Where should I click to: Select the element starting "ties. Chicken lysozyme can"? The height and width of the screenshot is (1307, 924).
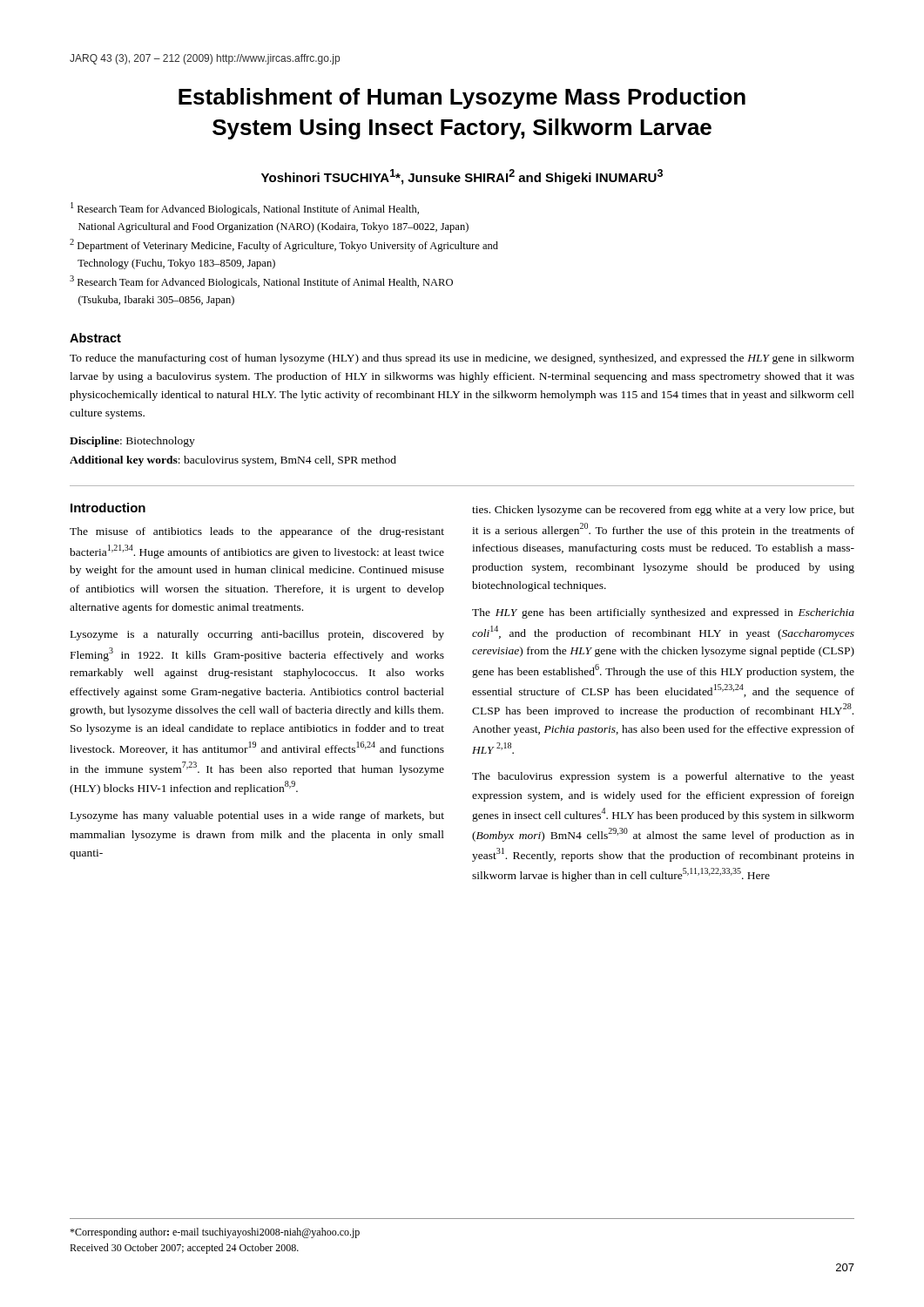tap(663, 547)
